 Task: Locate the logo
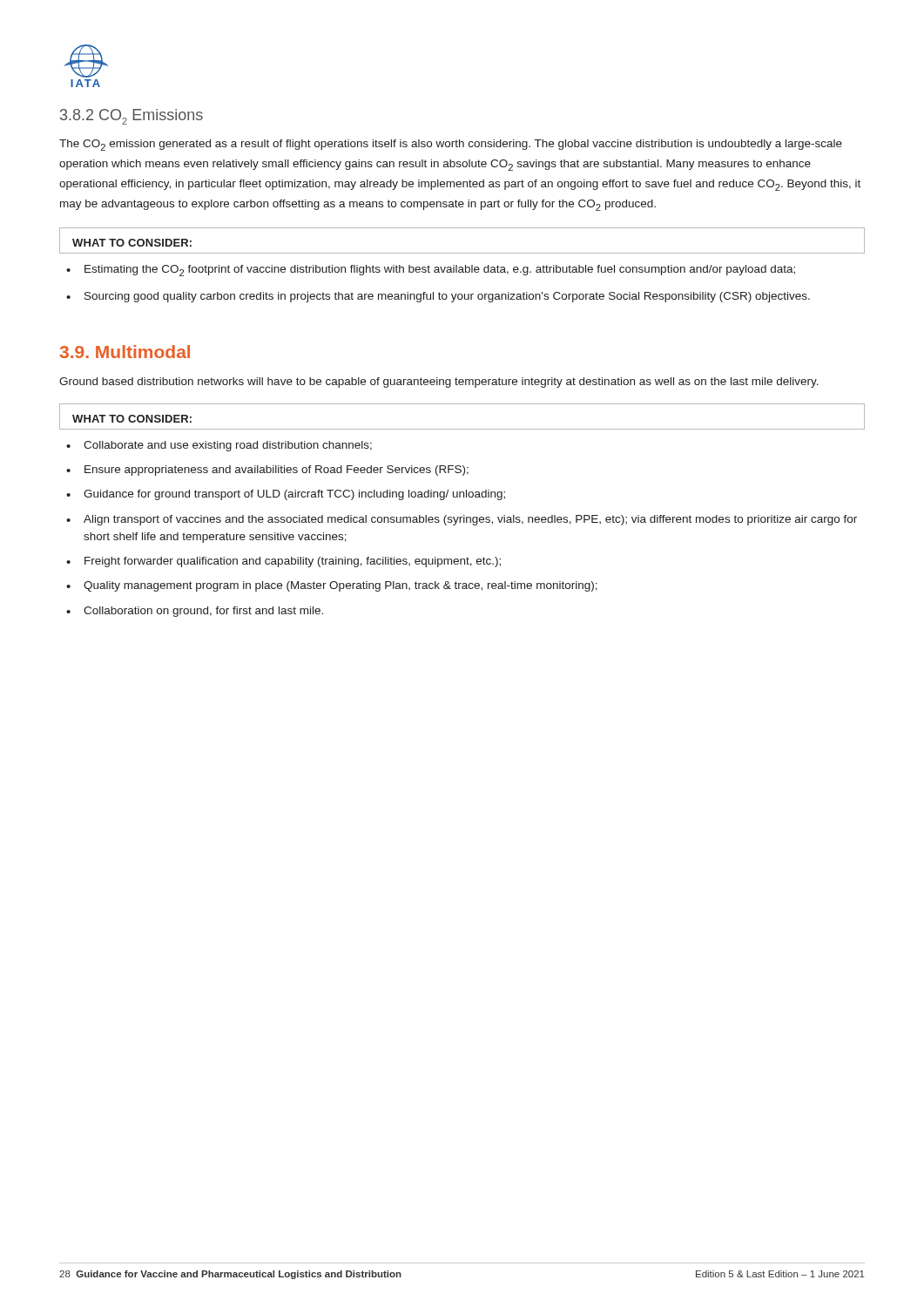(462, 66)
